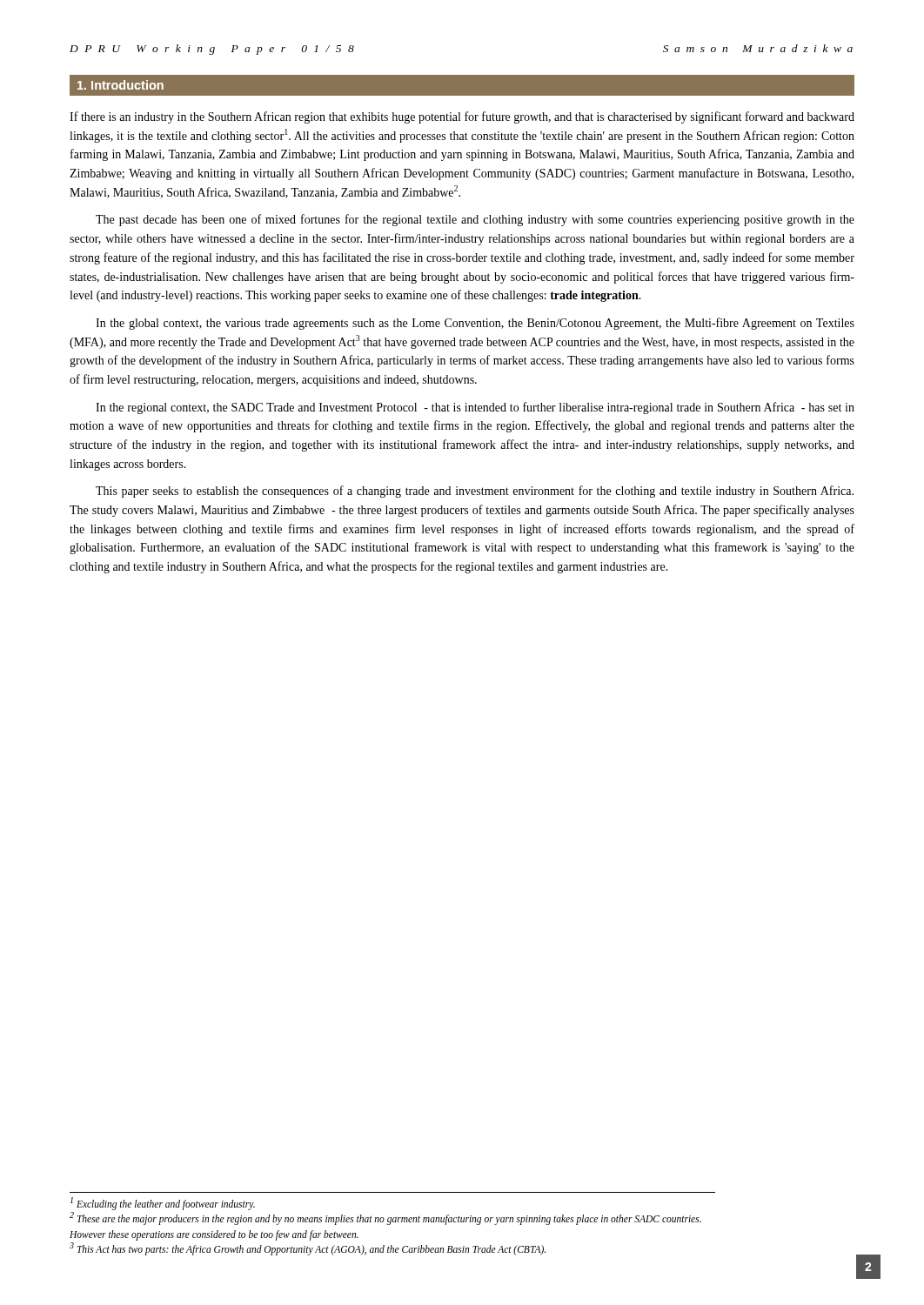
Task: Click the passage that begins "1 Excluding the leather and footwear industry. 2"
Action: click(x=392, y=1226)
